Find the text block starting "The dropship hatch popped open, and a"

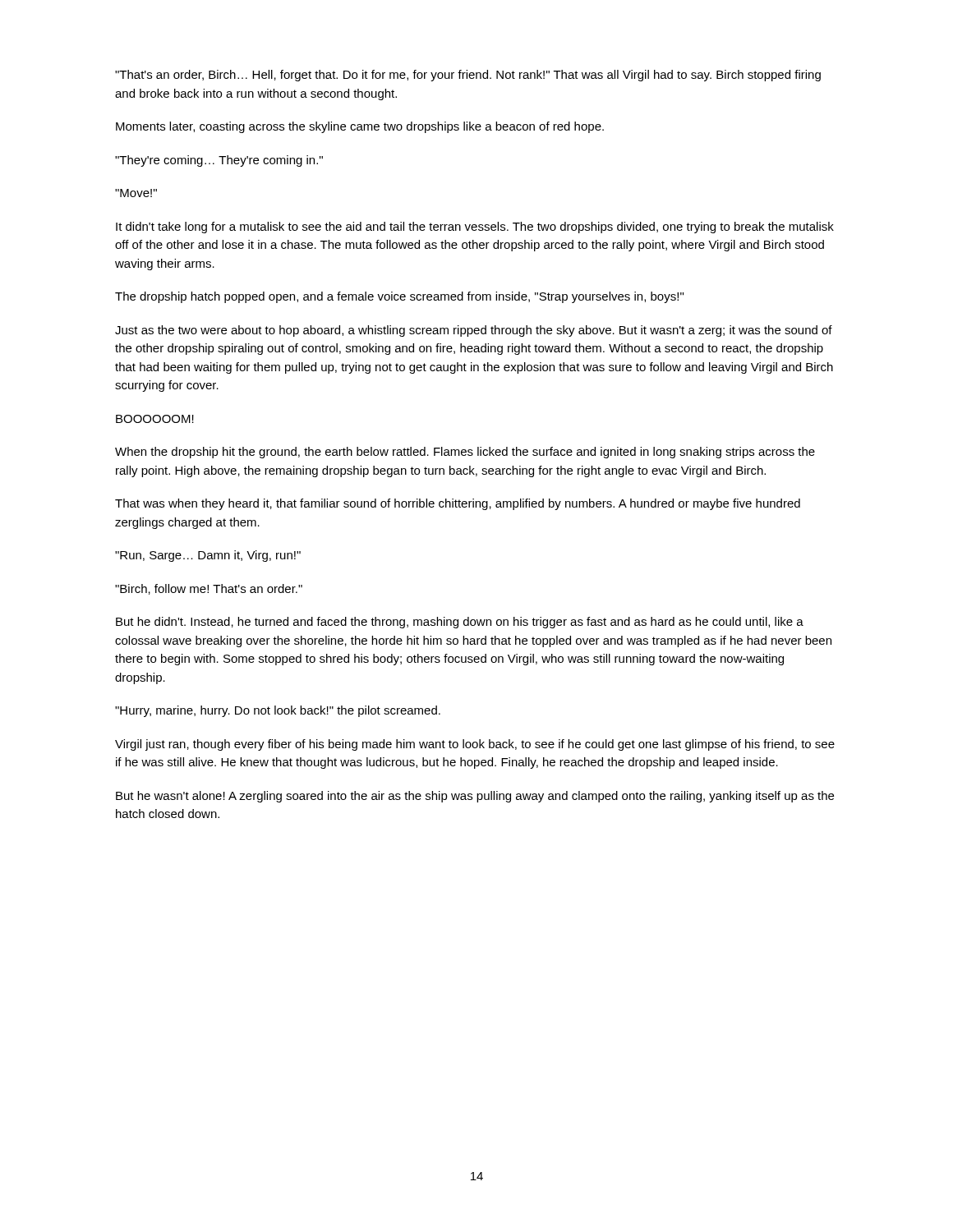coord(400,296)
